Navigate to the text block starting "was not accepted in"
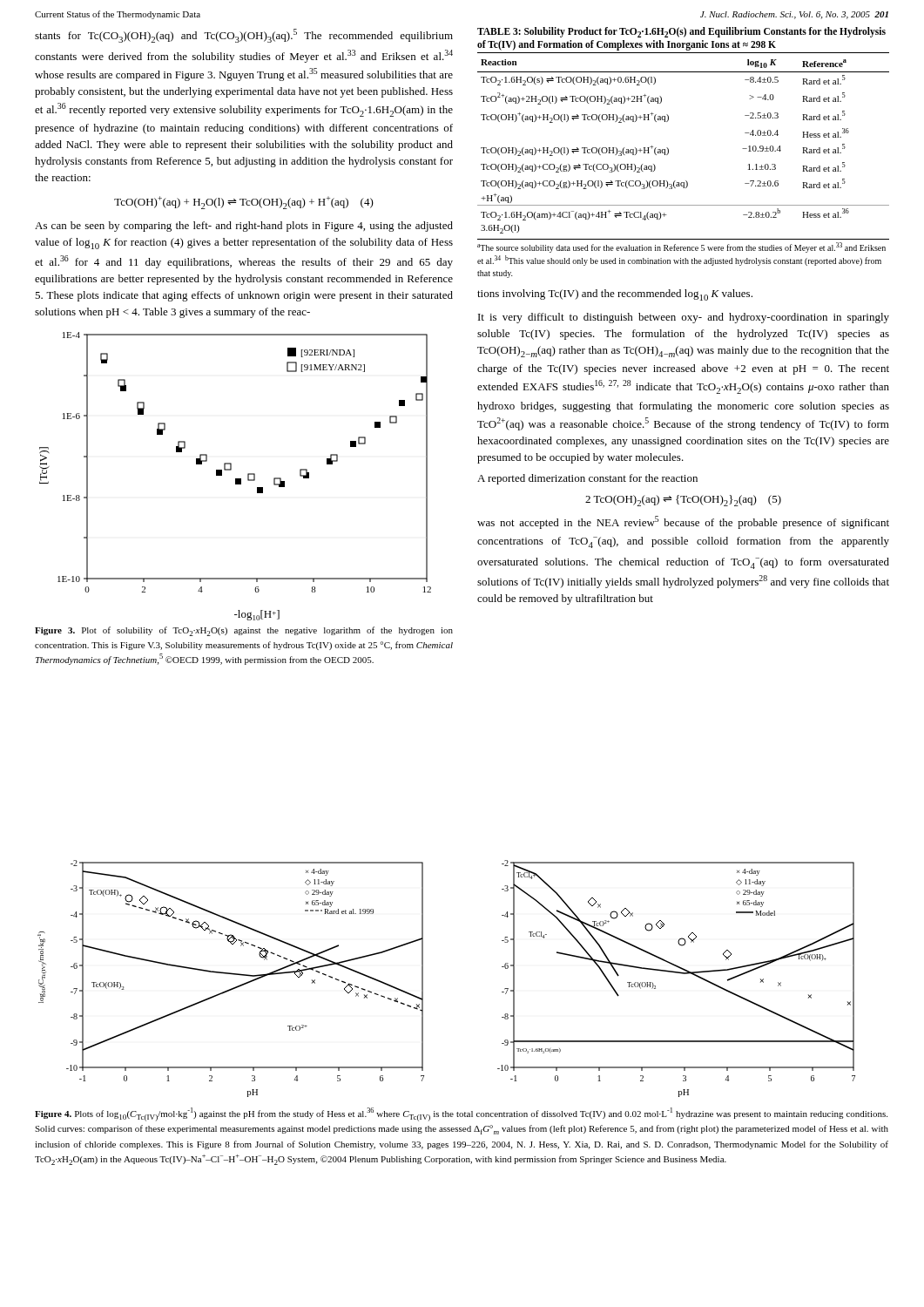The height and width of the screenshot is (1307, 924). pos(683,560)
